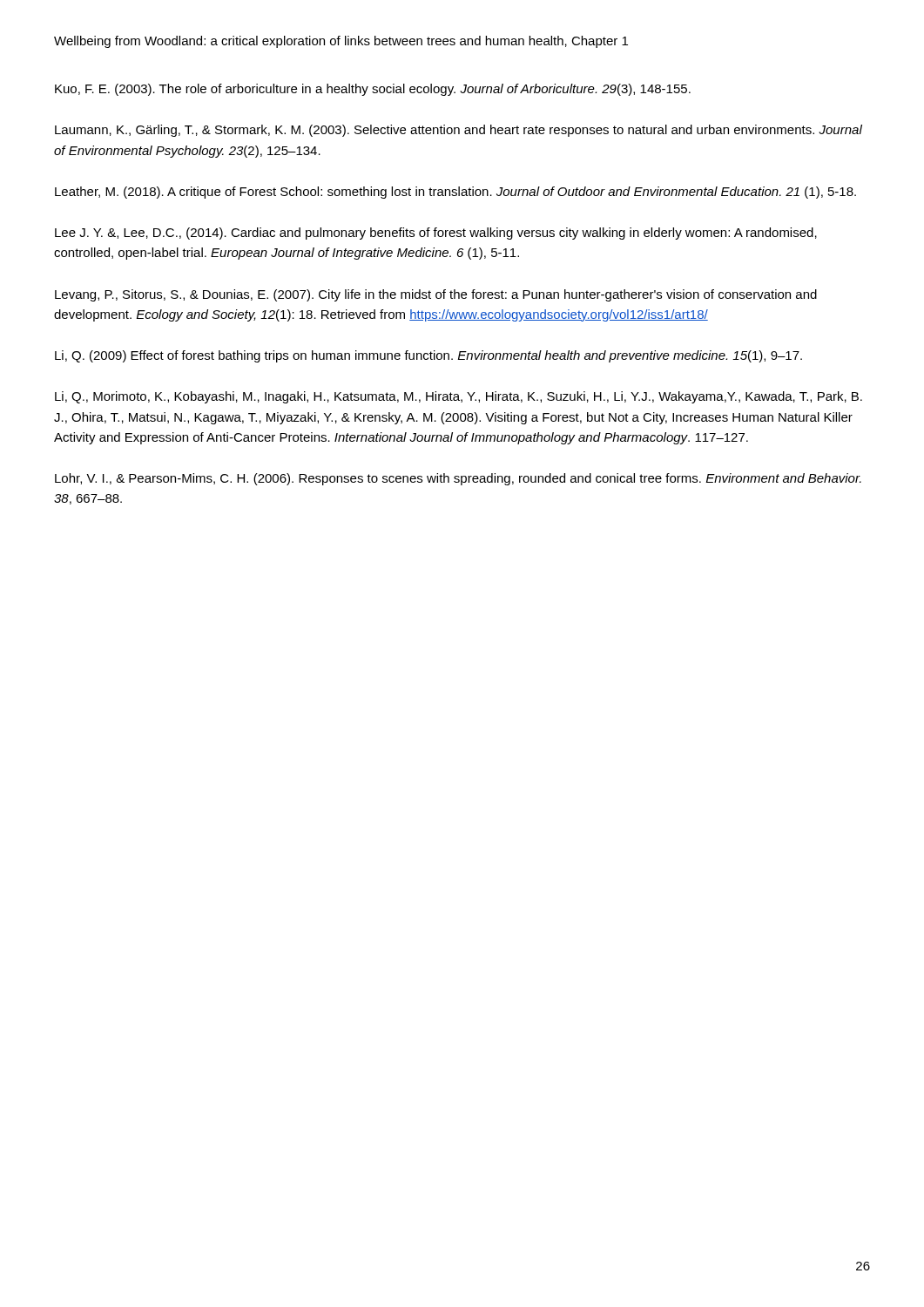Click the passage that begins "Li, Q., Morimoto, K., Kobayashi,"
This screenshot has width=924, height=1307.
click(x=458, y=416)
